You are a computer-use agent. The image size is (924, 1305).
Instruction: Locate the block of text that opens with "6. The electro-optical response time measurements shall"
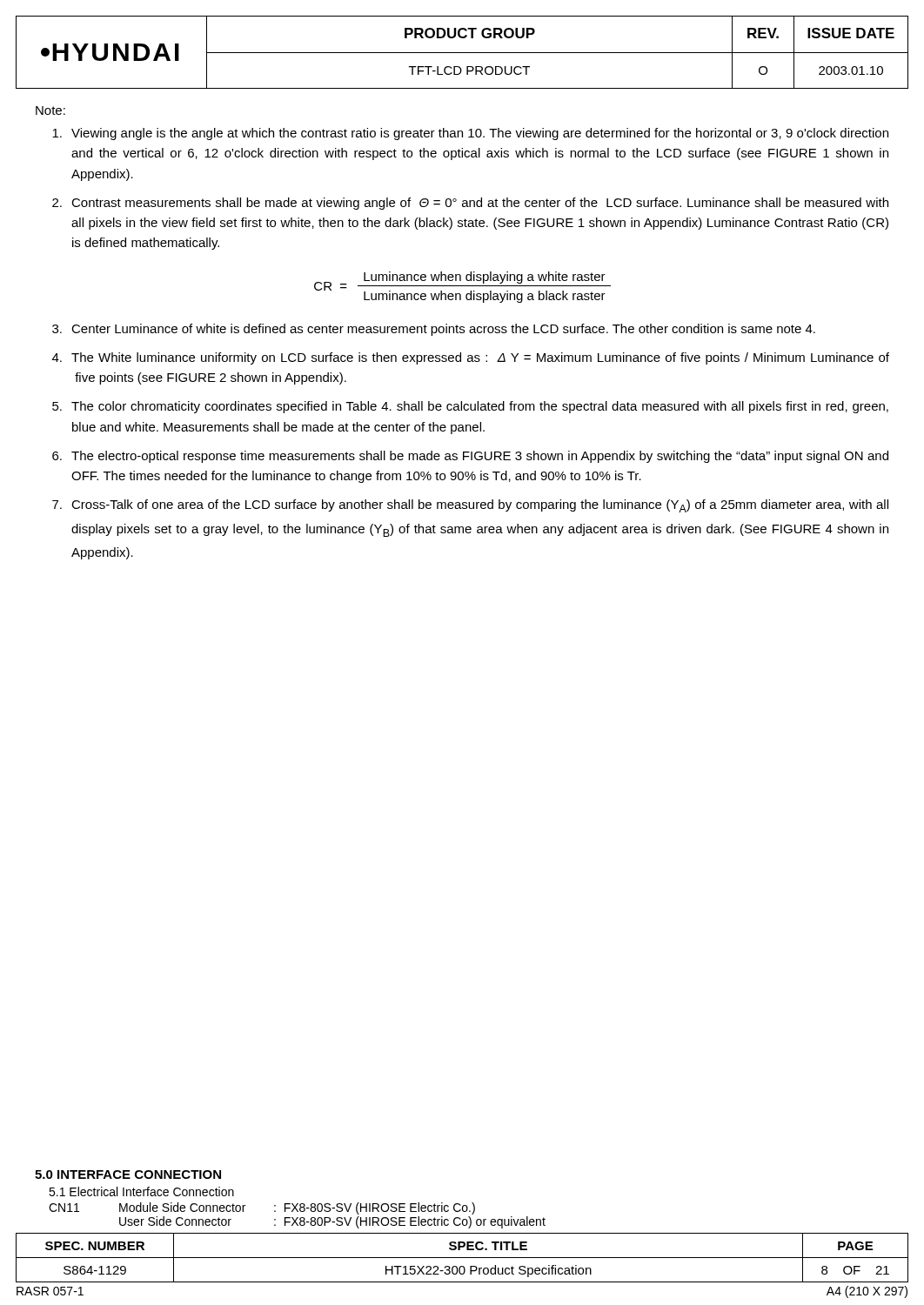pyautogui.click(x=462, y=465)
